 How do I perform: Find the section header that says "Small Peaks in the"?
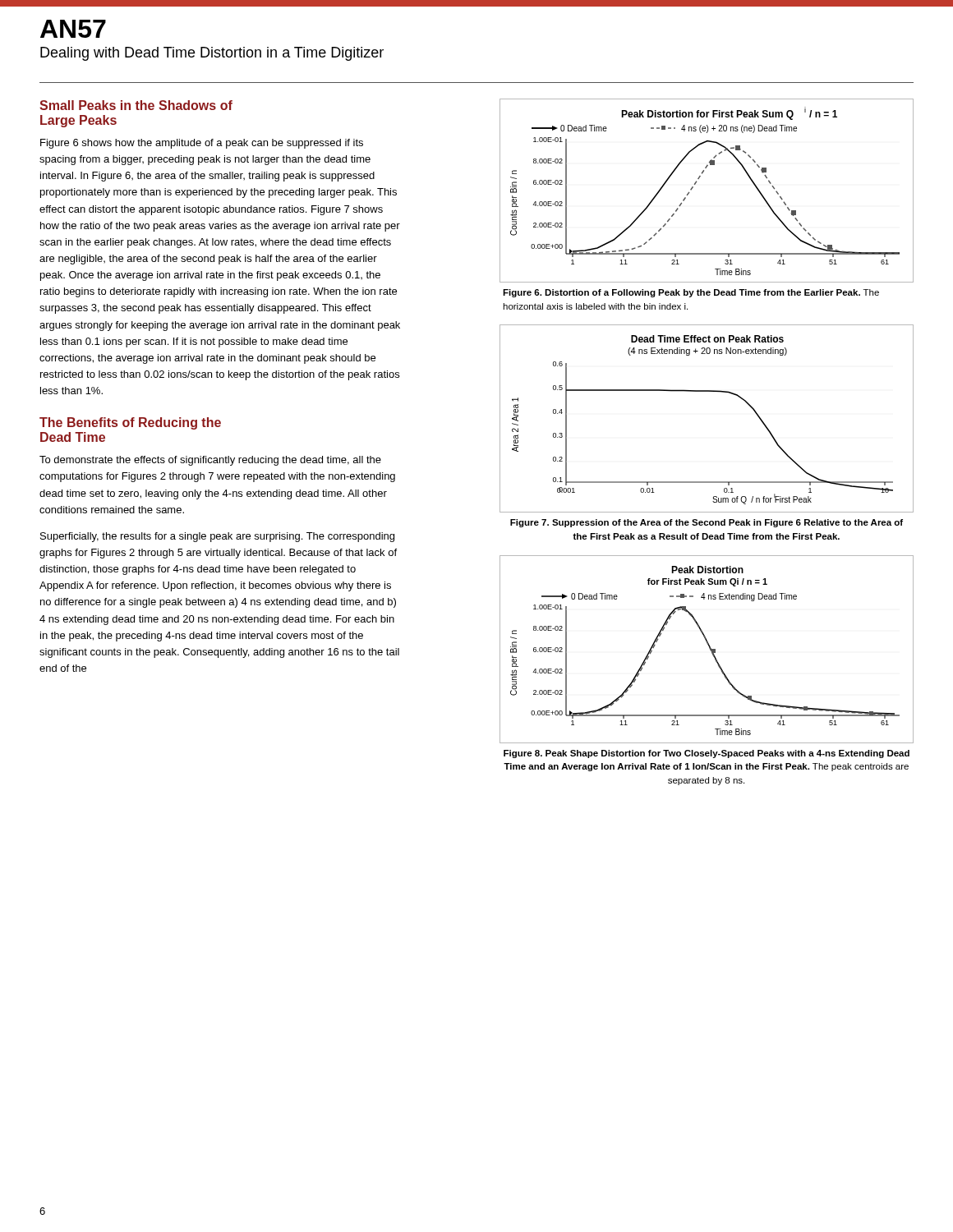tap(136, 113)
